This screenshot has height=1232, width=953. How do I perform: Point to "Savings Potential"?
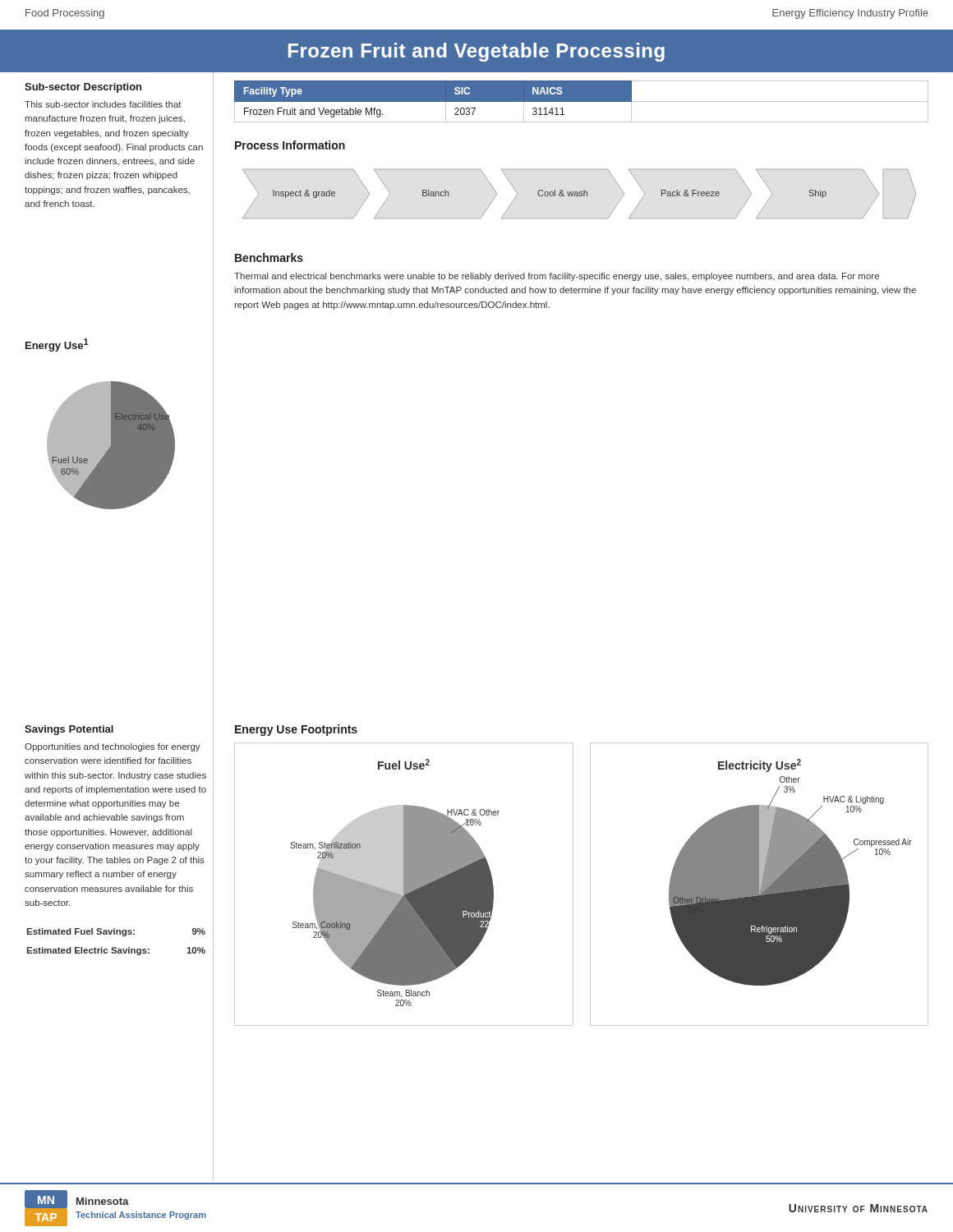pyautogui.click(x=69, y=729)
